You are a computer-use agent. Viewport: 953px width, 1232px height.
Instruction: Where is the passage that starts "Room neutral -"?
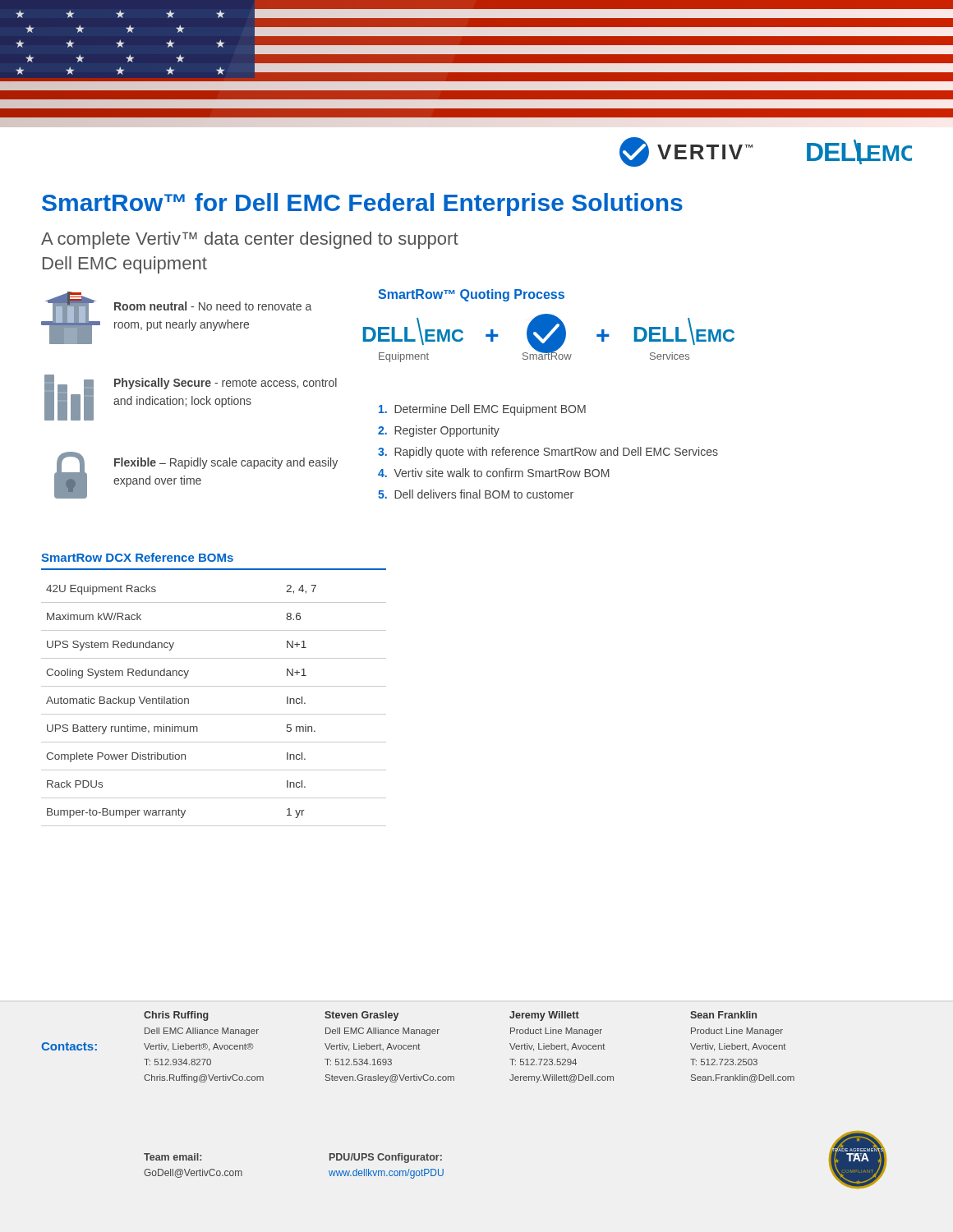click(x=192, y=320)
